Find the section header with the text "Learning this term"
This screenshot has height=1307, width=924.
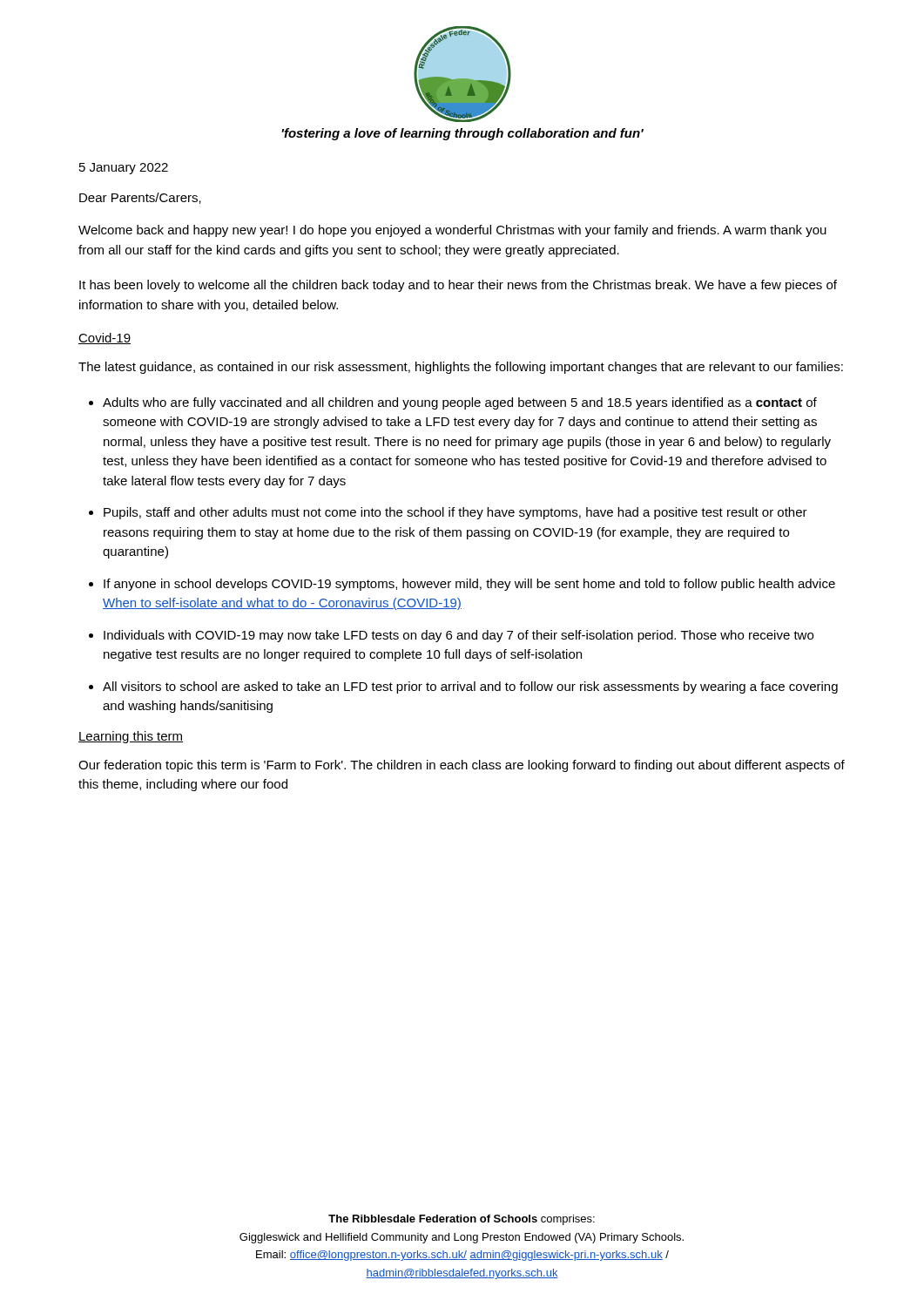[x=131, y=735]
